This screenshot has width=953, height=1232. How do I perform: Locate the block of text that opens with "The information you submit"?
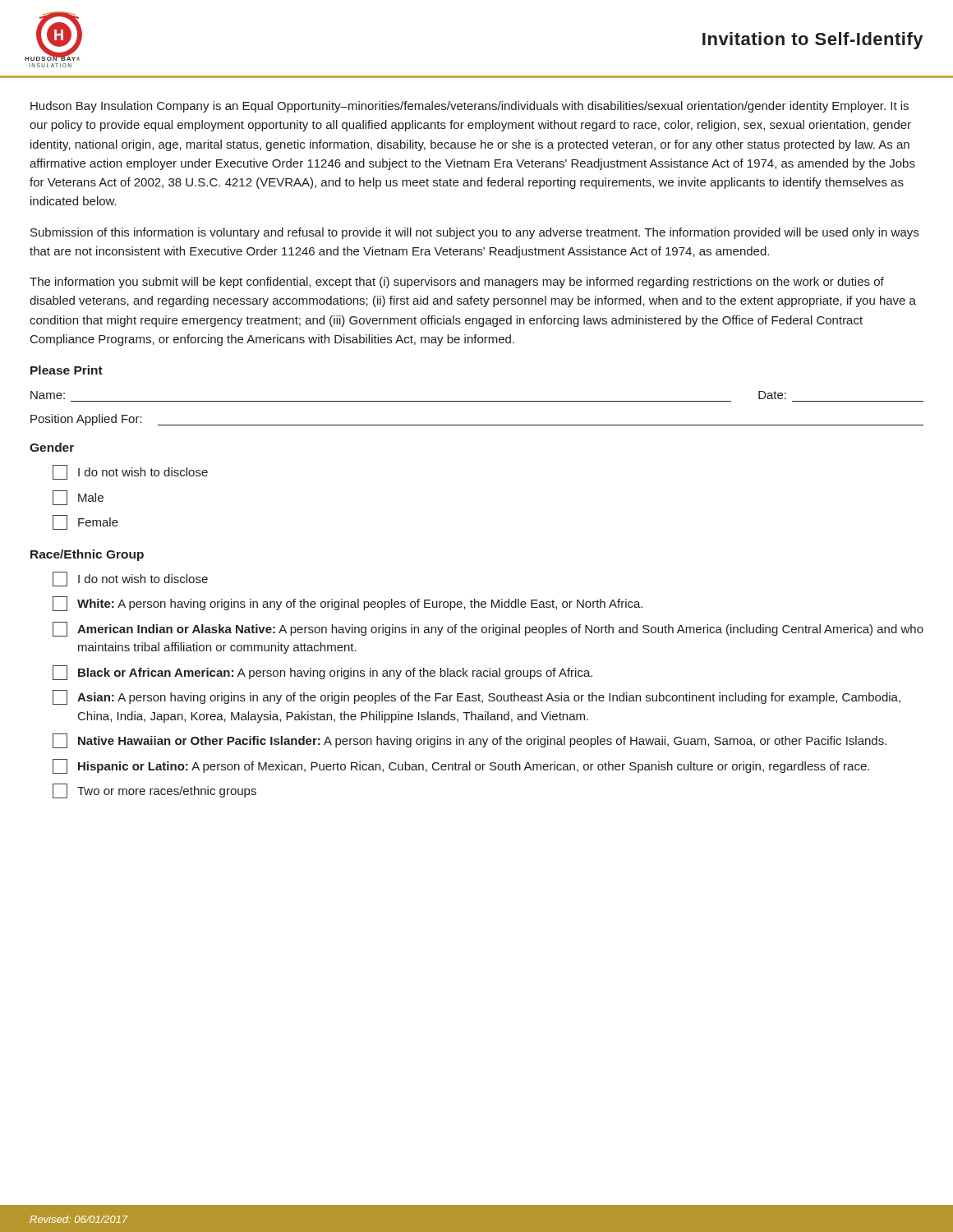473,310
